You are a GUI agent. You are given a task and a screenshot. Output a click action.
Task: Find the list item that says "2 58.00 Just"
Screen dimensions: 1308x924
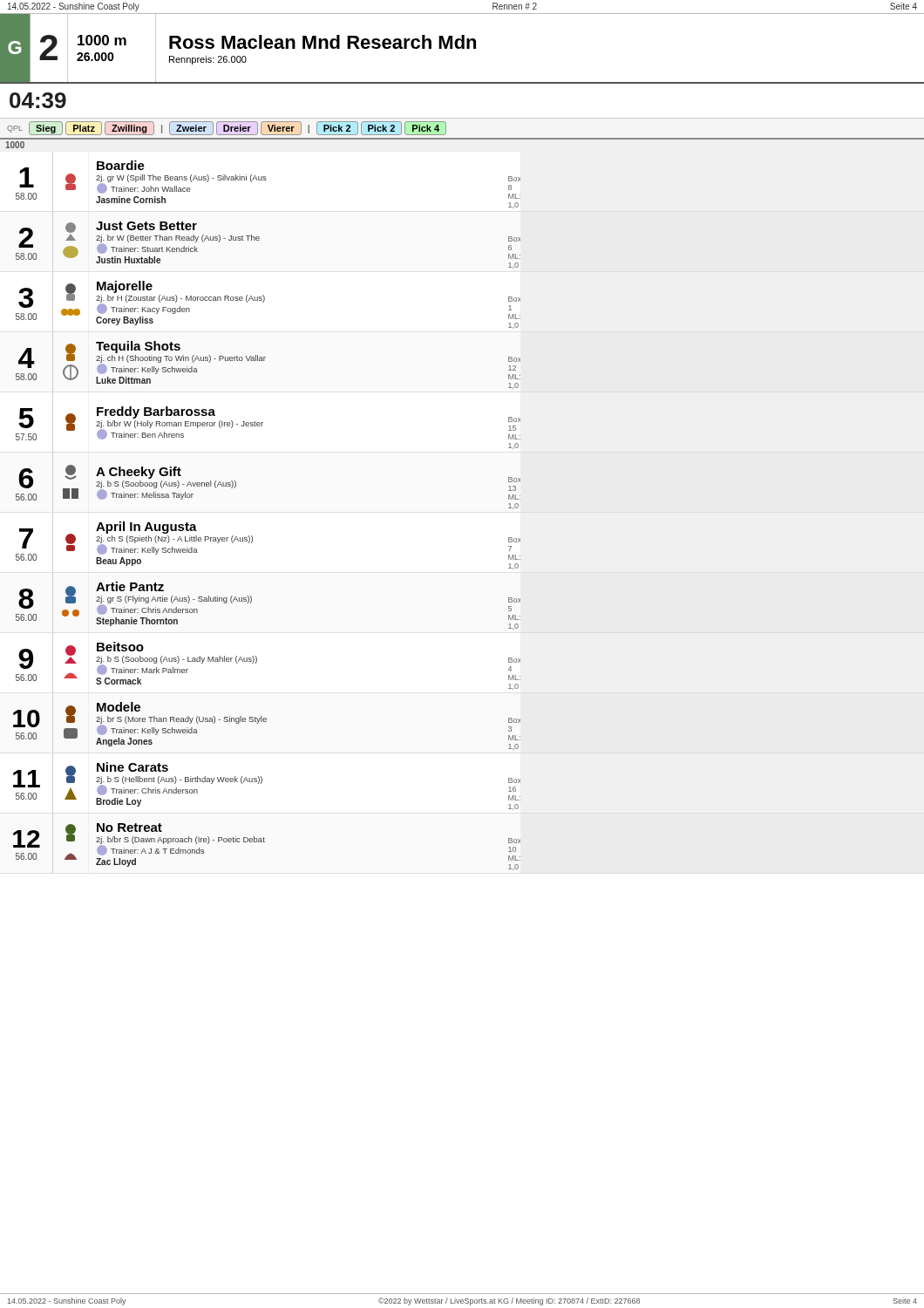click(x=148, y=247)
